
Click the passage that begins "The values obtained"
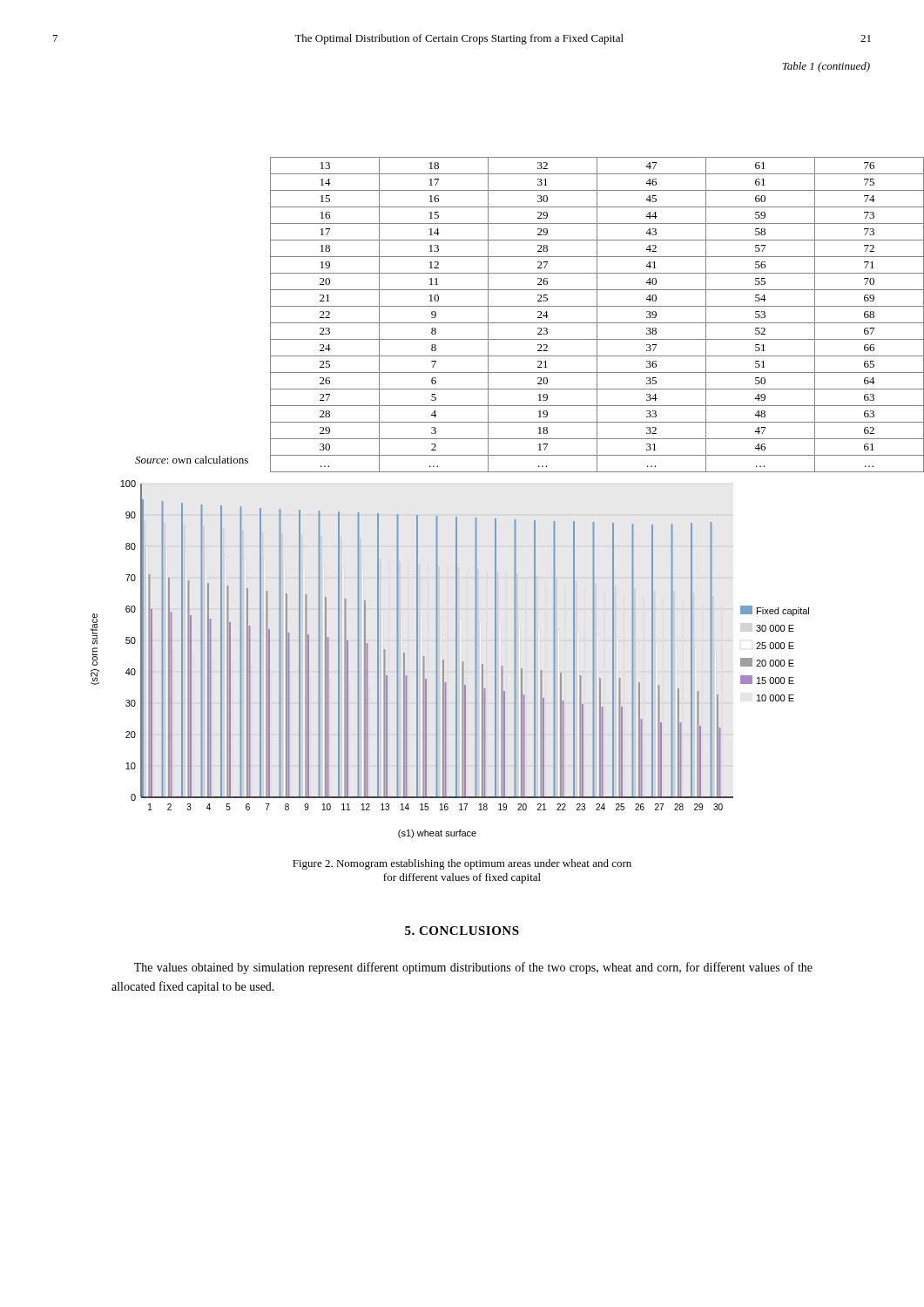[462, 977]
